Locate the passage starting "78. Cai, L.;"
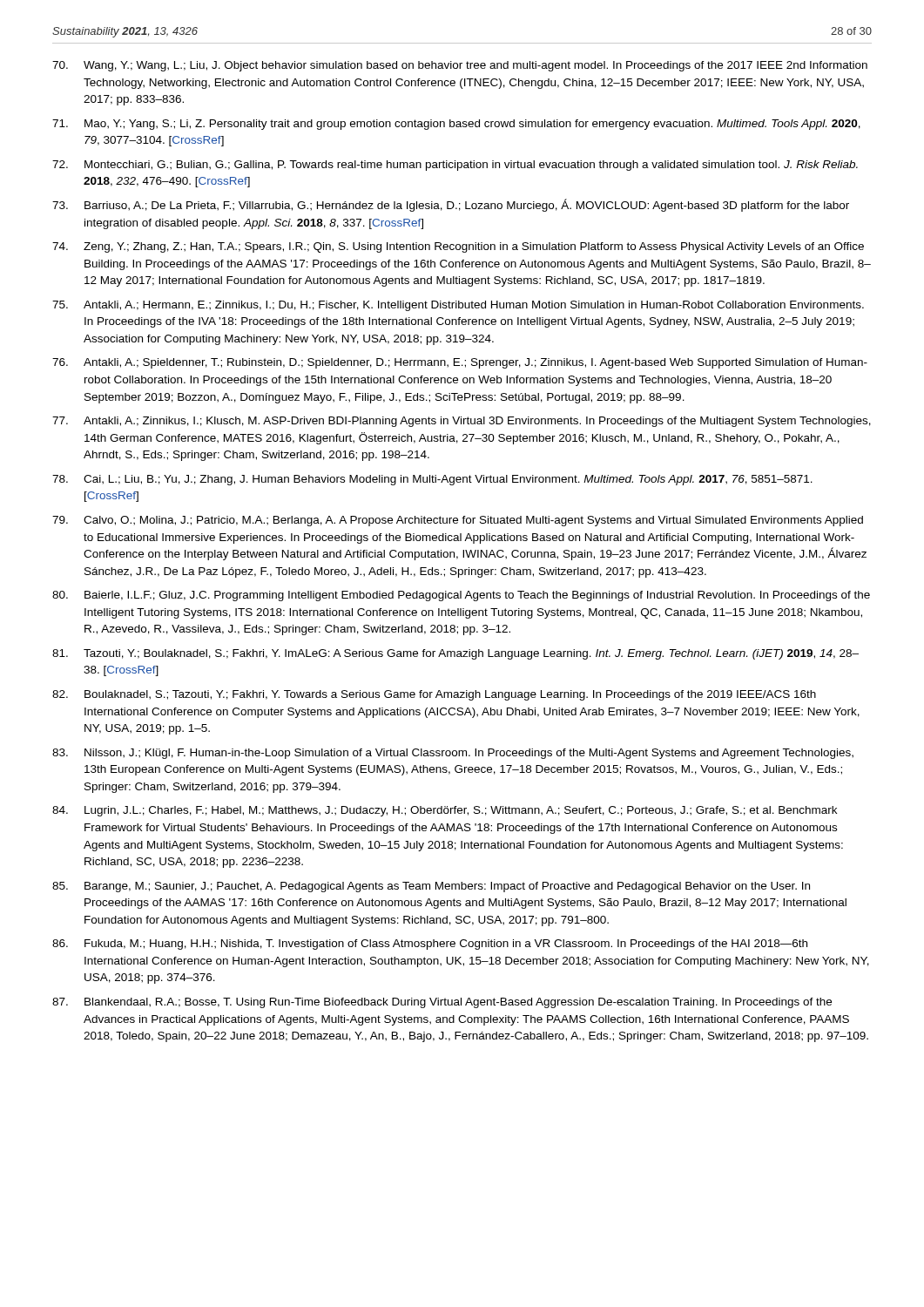This screenshot has height=1307, width=924. click(x=462, y=487)
